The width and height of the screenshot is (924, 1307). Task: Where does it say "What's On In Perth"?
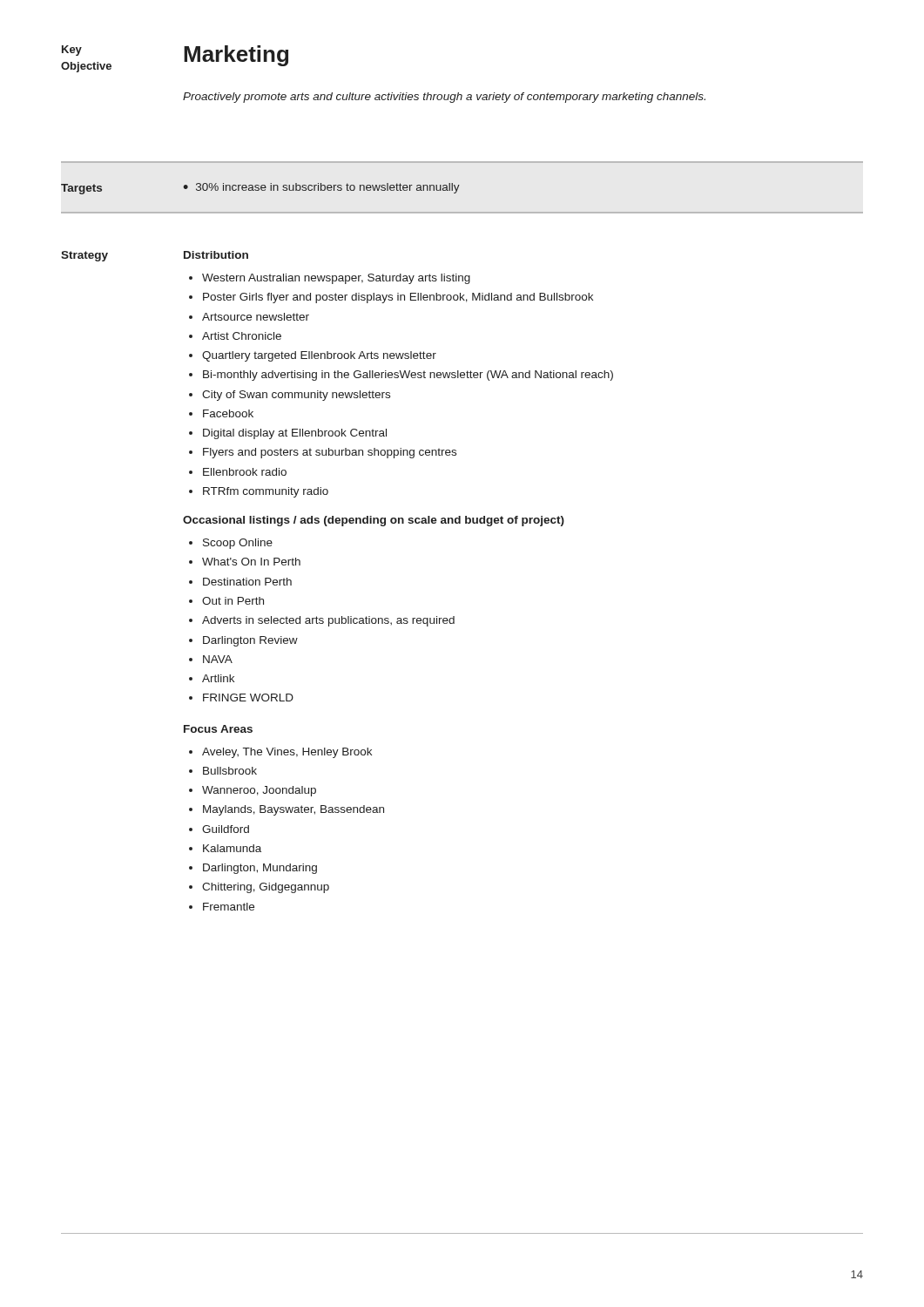(x=252, y=562)
